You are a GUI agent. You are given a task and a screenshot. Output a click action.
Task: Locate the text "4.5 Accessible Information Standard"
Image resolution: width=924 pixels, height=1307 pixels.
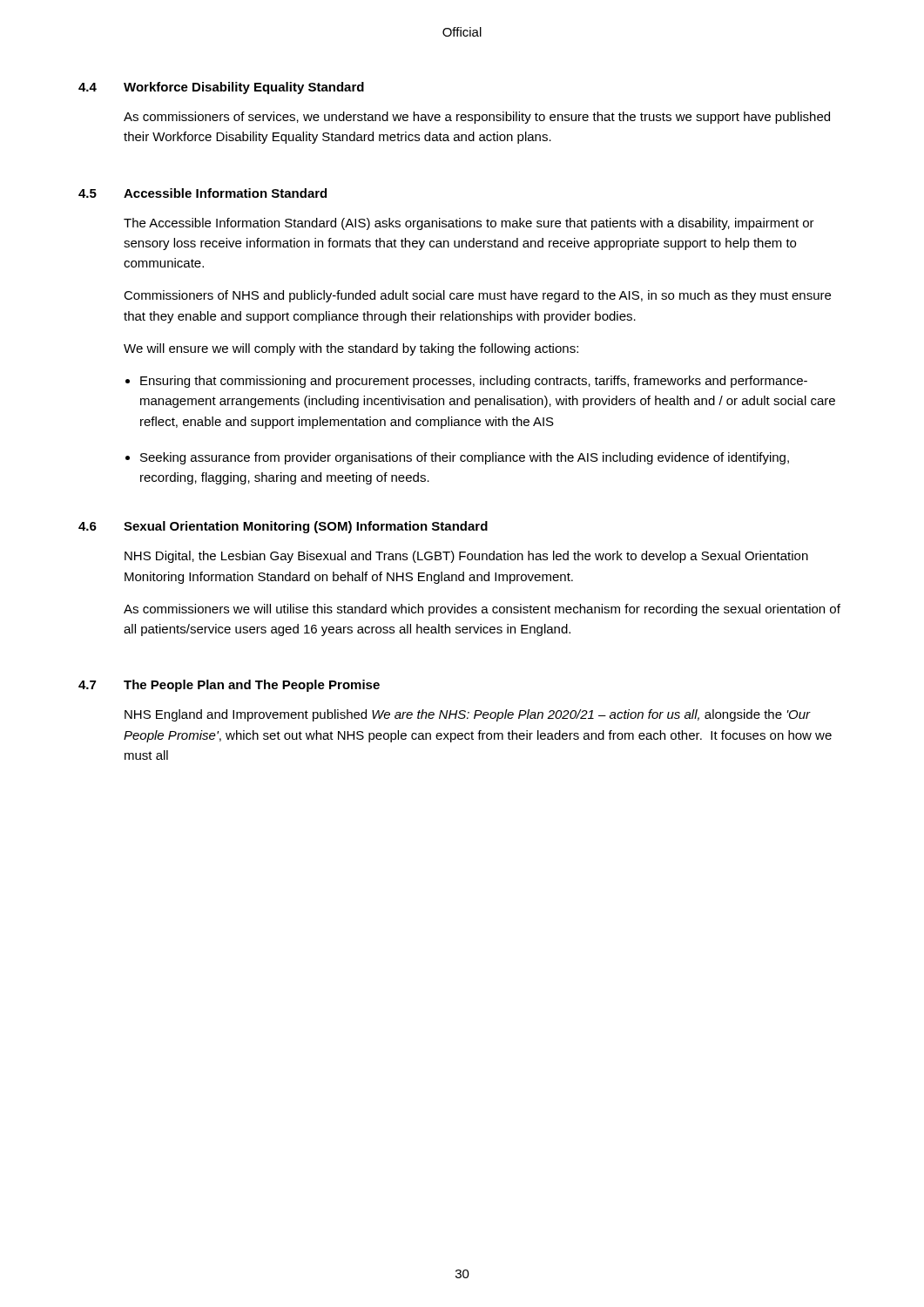tap(203, 193)
